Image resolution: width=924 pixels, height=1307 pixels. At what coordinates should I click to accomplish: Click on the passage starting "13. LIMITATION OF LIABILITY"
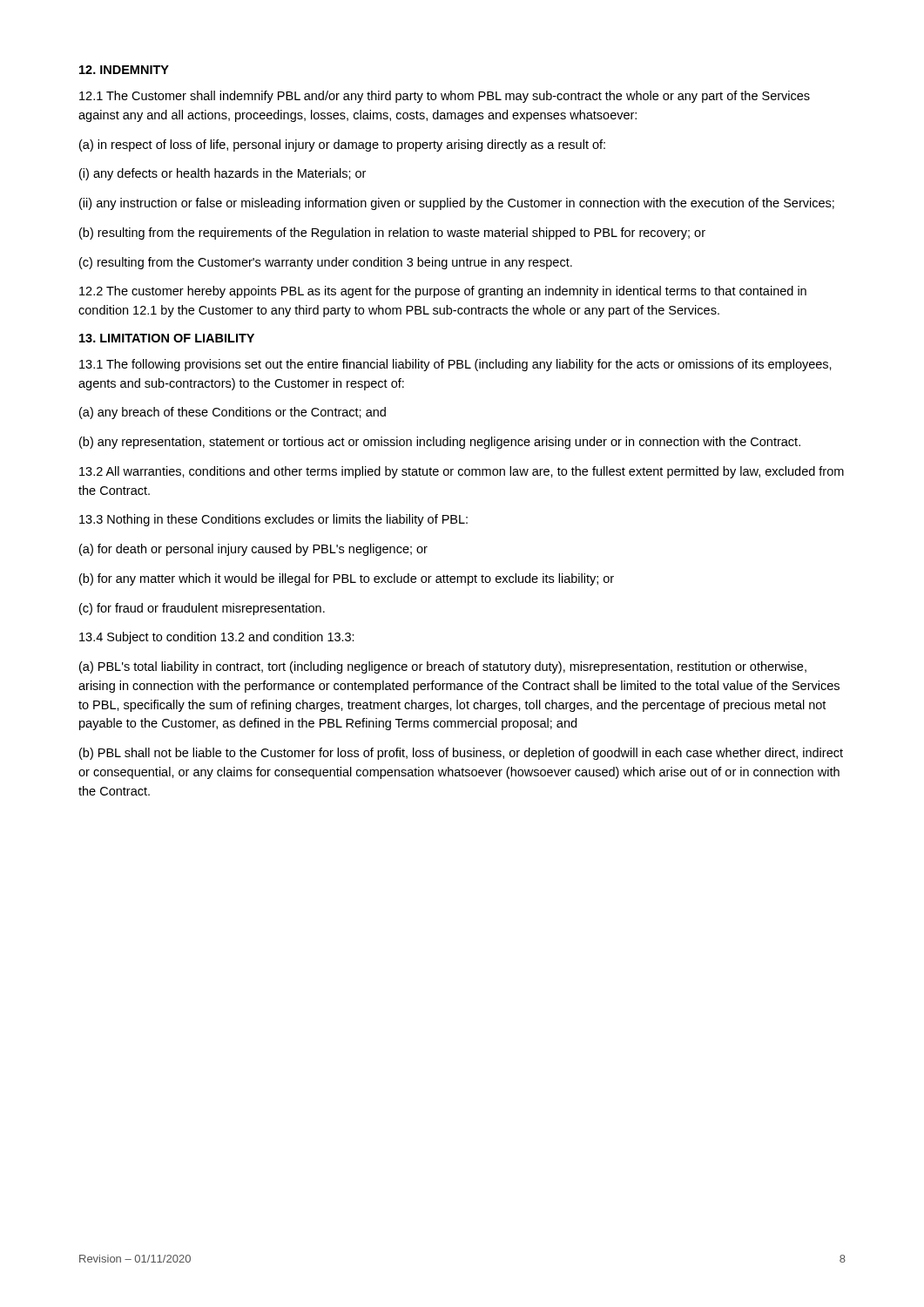pyautogui.click(x=167, y=338)
